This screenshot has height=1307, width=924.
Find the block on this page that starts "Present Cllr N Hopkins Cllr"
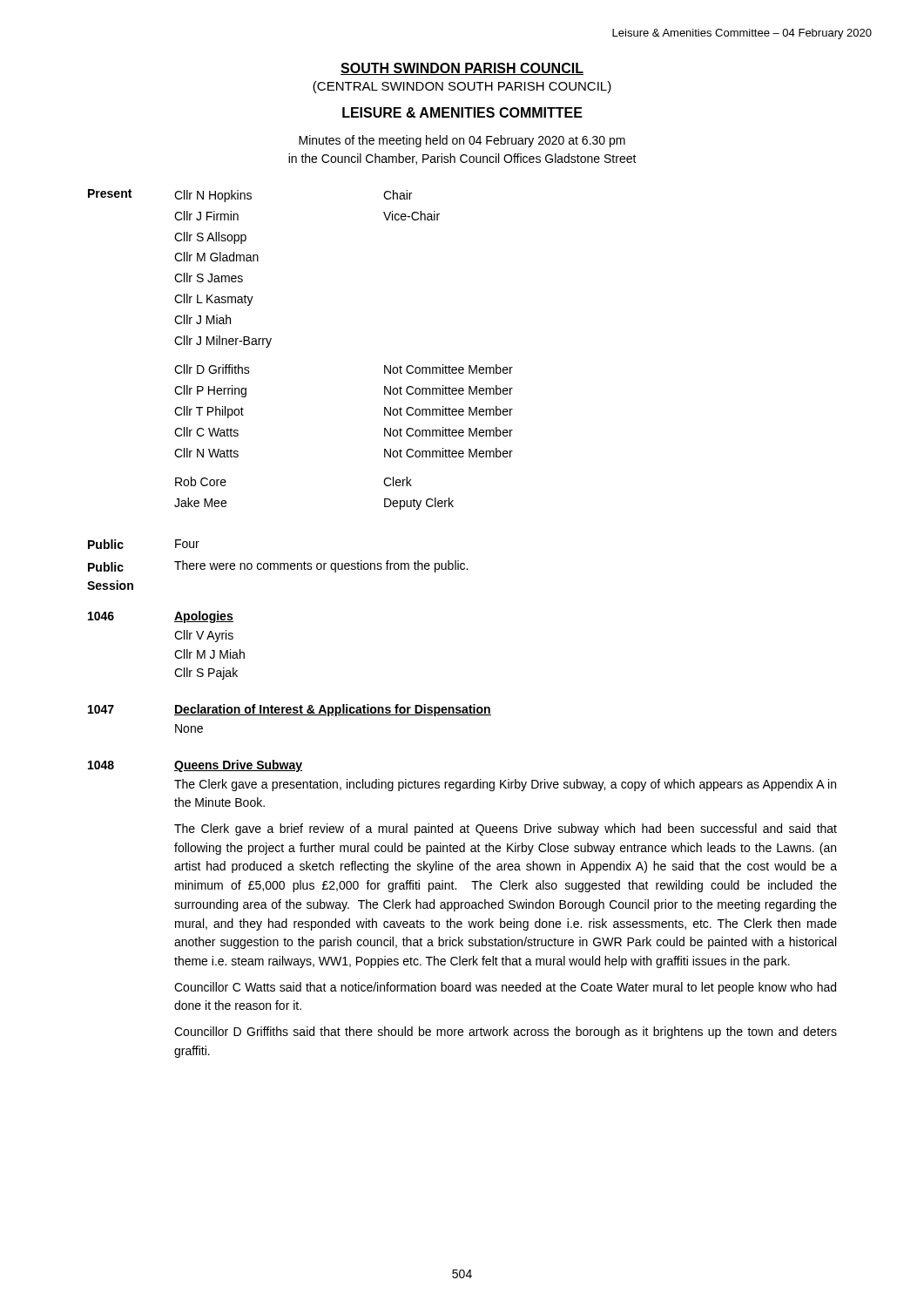(x=250, y=196)
